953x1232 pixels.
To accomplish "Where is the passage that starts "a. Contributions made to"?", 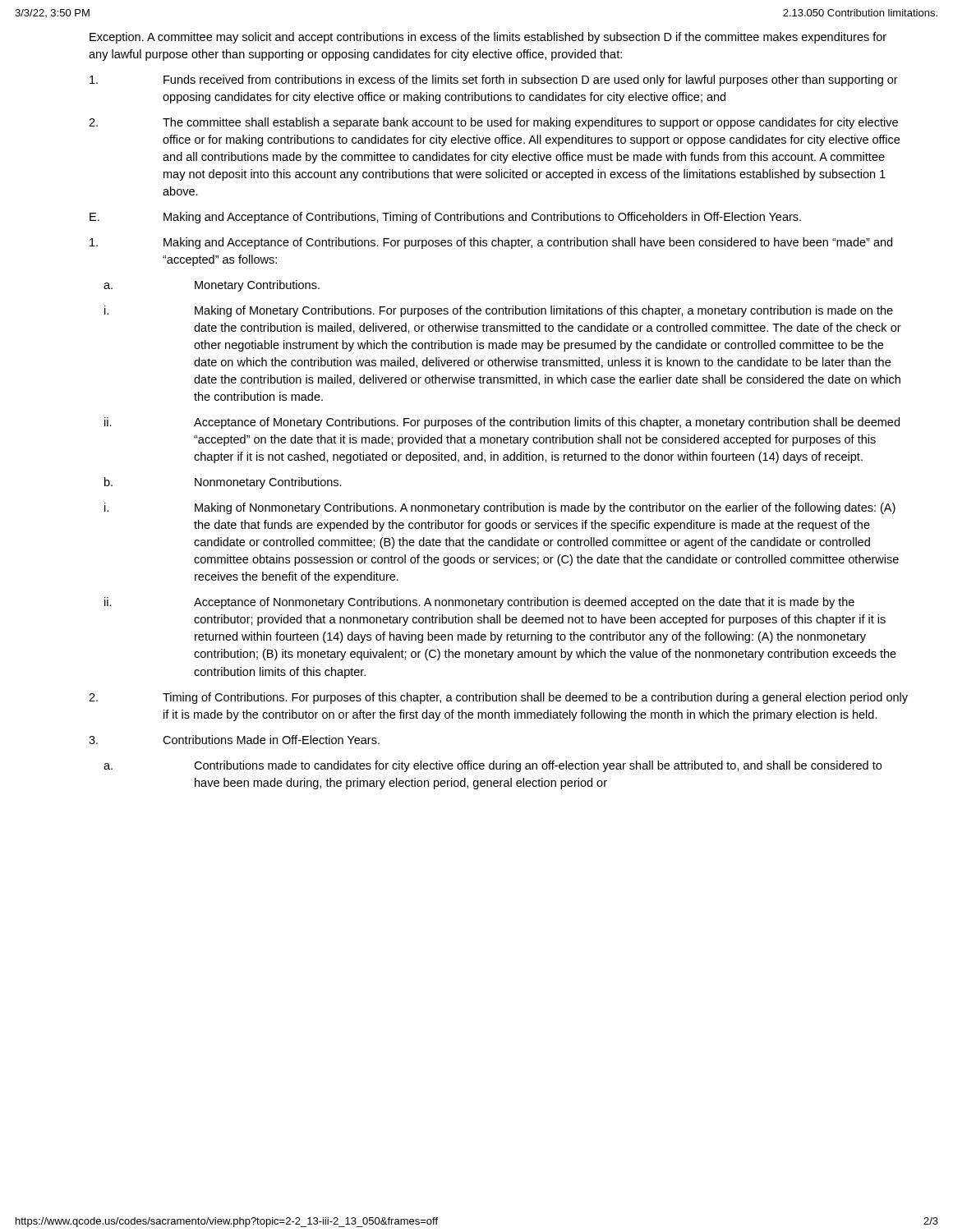I will [476, 774].
